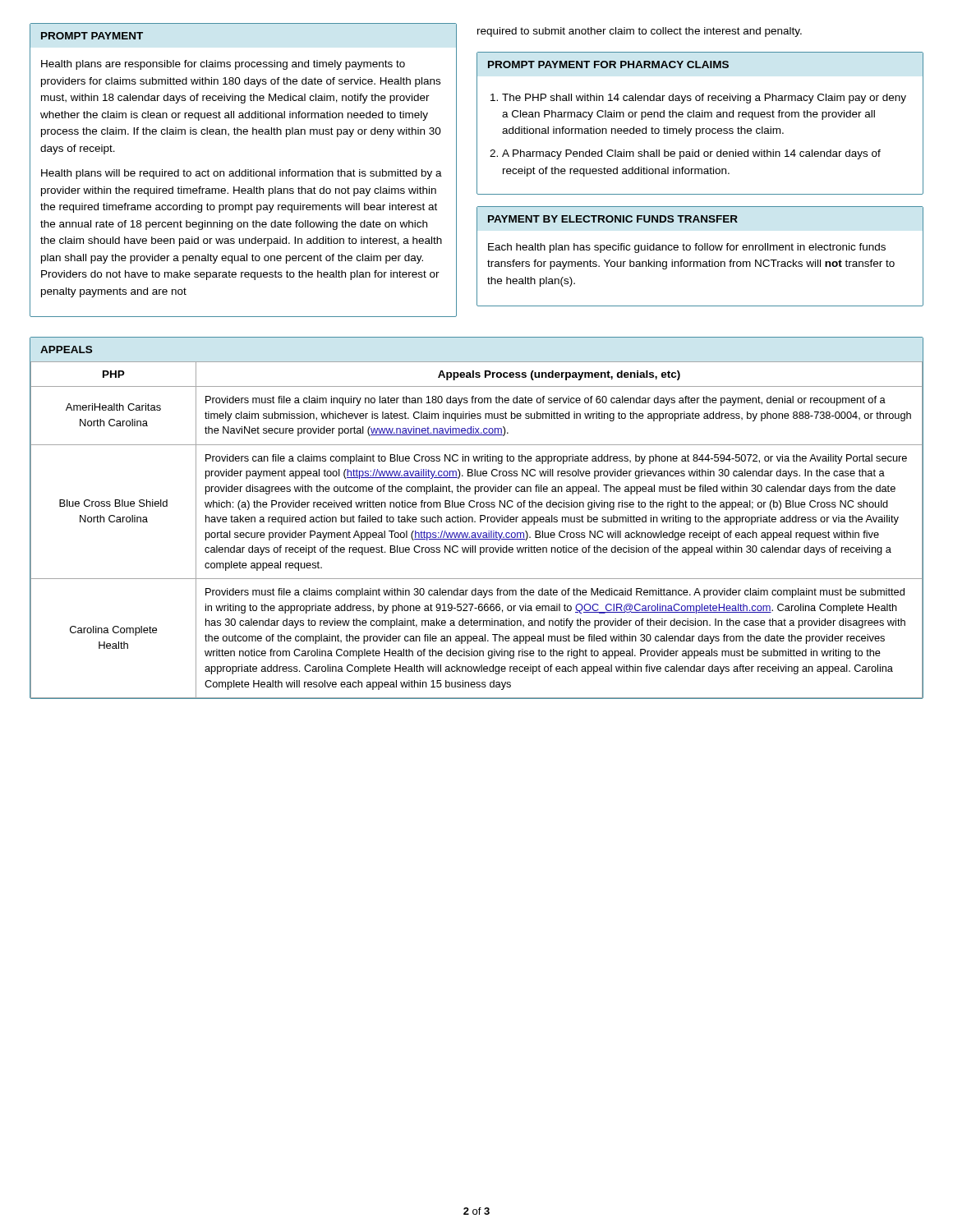Where is the passage that starts "required to submit"?
This screenshot has height=1232, width=953.
pos(700,31)
